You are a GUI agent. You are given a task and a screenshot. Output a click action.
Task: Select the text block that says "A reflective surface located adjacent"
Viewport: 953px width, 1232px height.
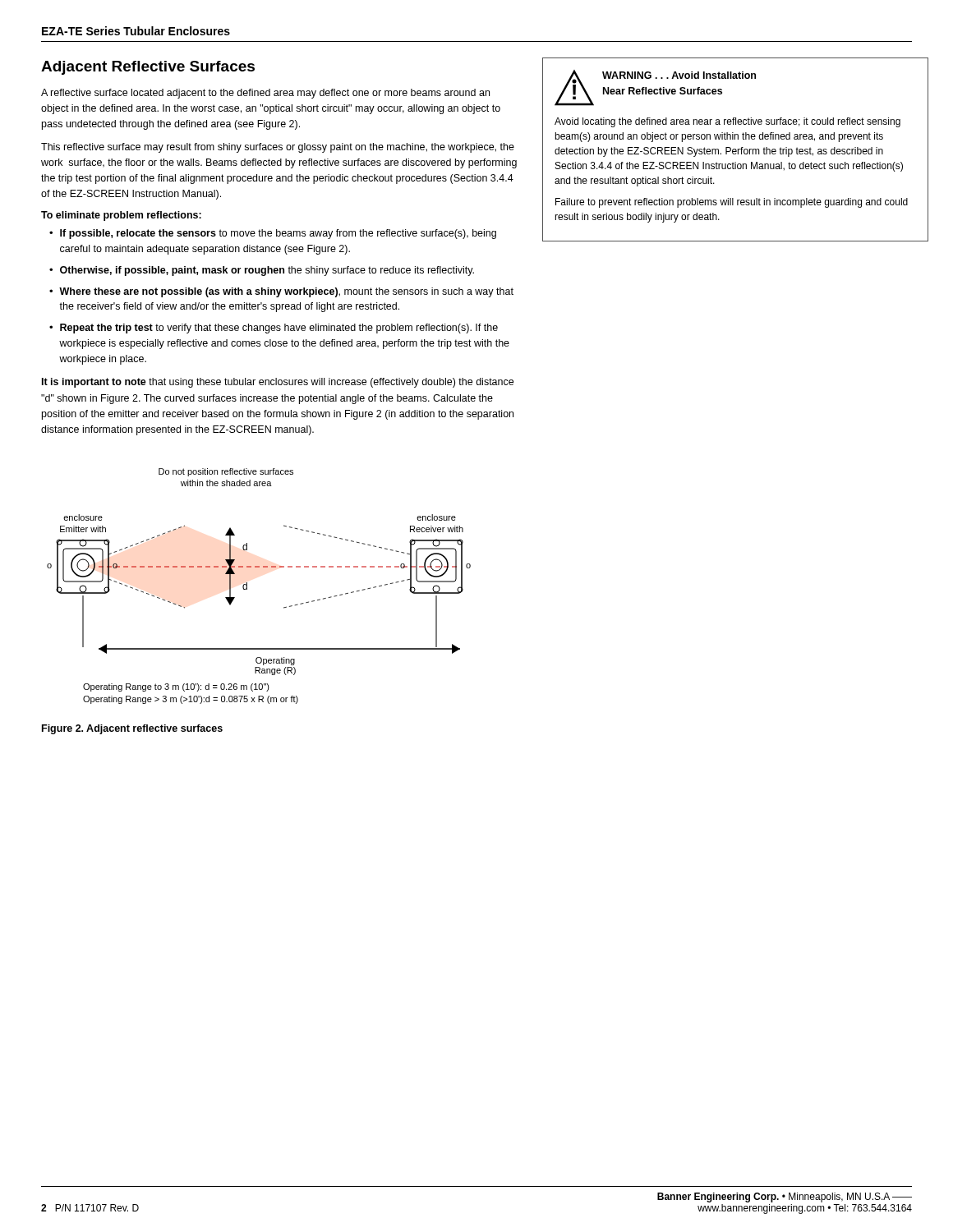tap(271, 108)
